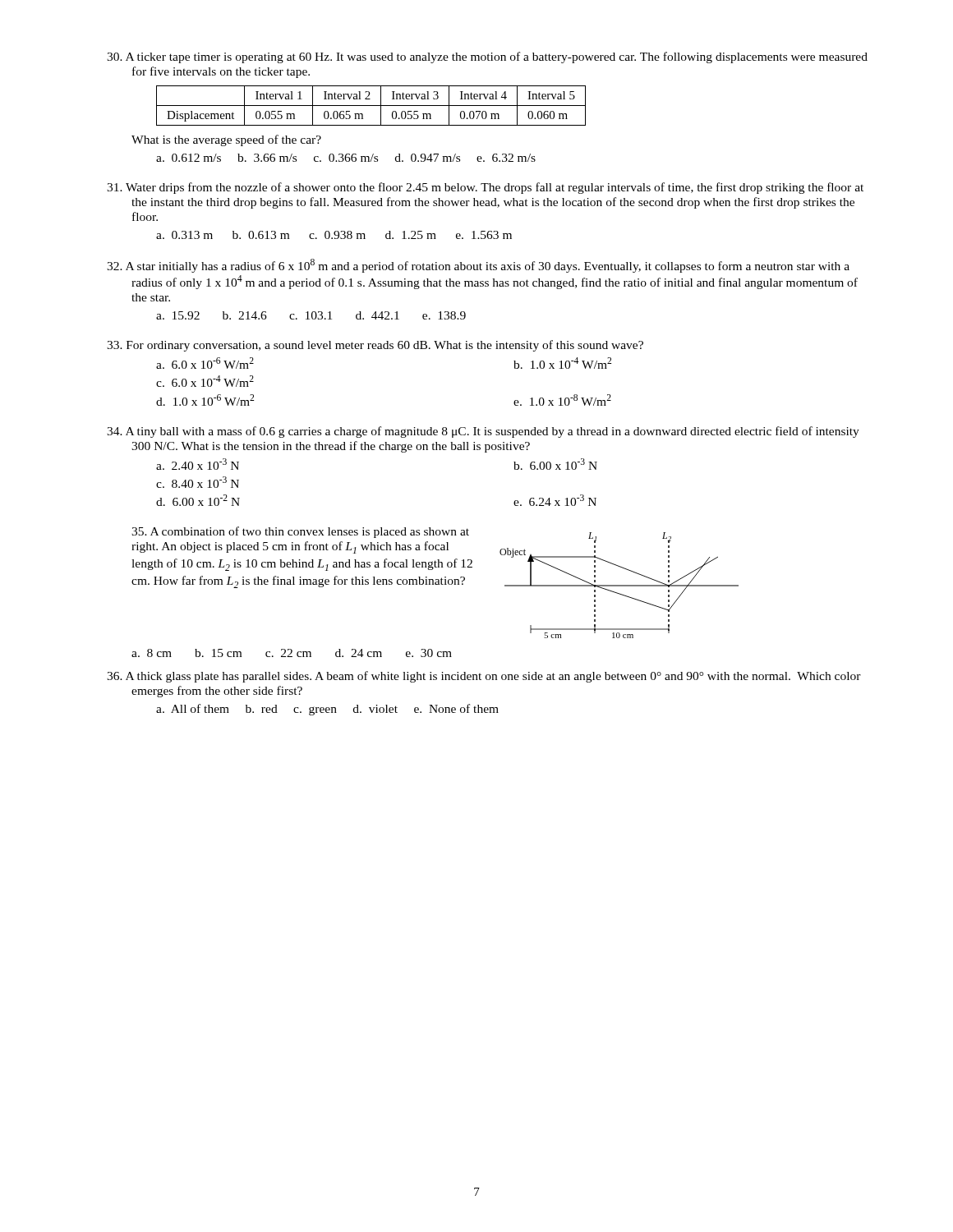Point to the text starting "a. 15.92 b. 214.6 c. 103.1 d."

click(x=311, y=315)
